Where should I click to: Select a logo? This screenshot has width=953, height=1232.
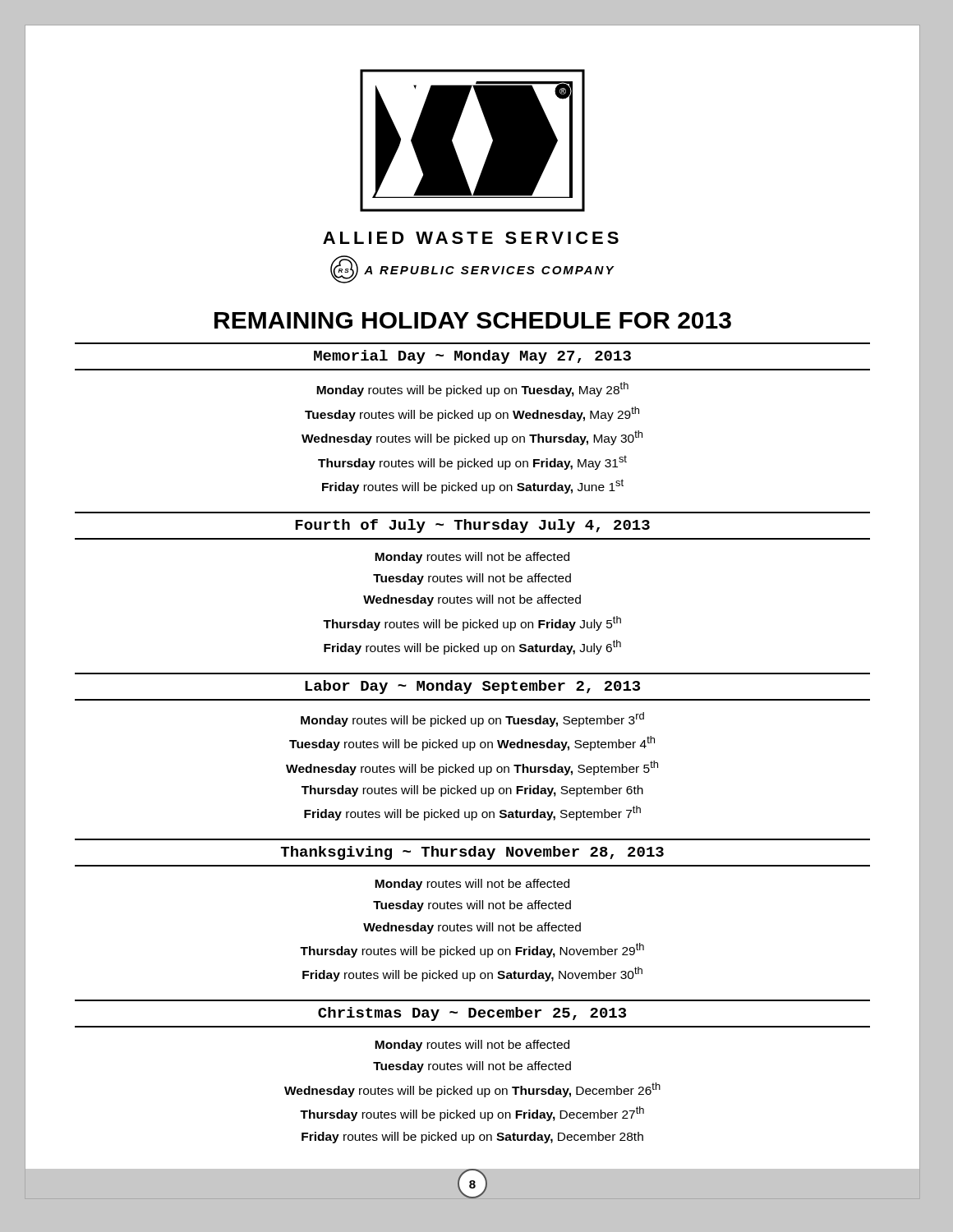click(472, 145)
